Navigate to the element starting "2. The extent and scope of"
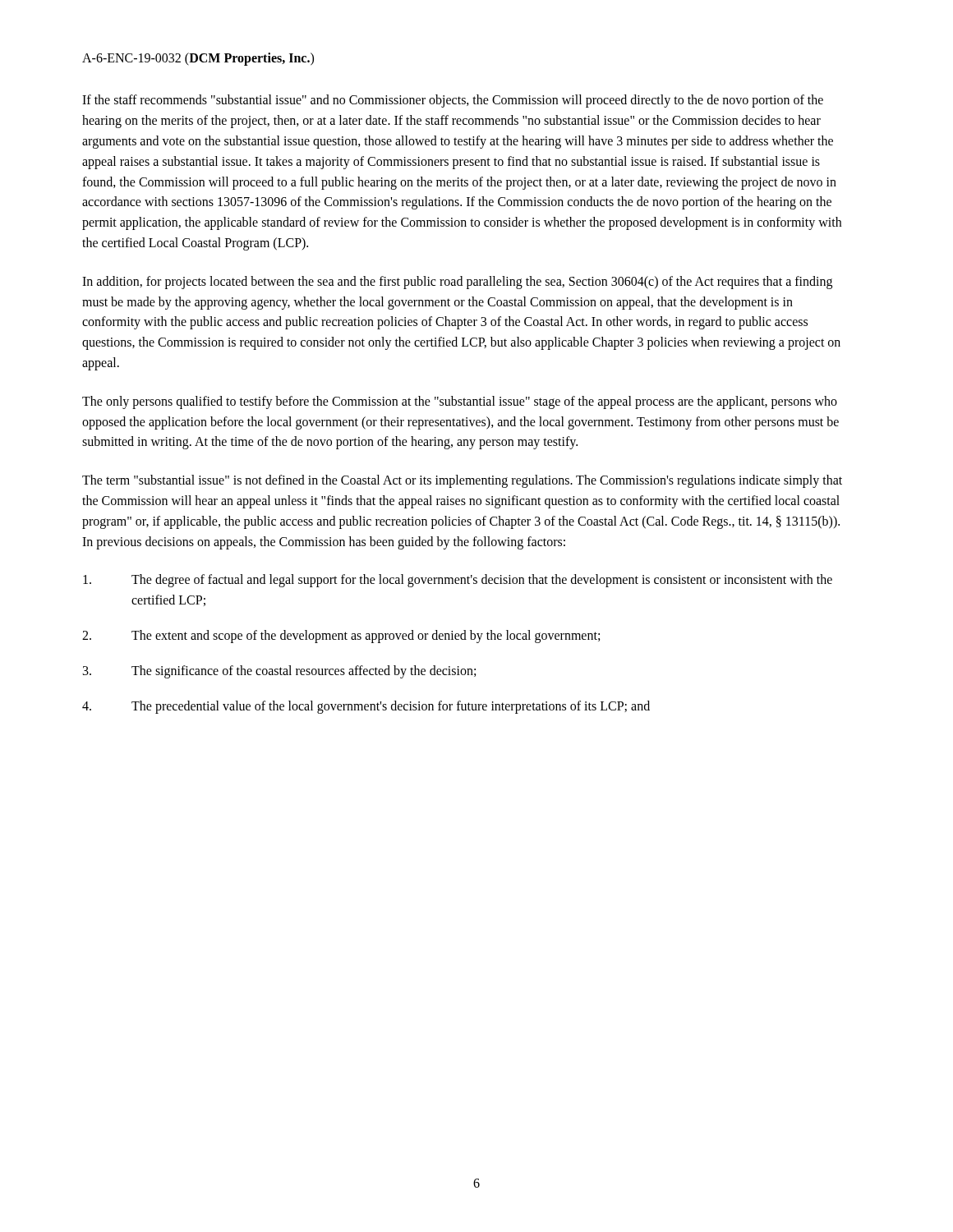Viewport: 953px width, 1232px height. 342,636
